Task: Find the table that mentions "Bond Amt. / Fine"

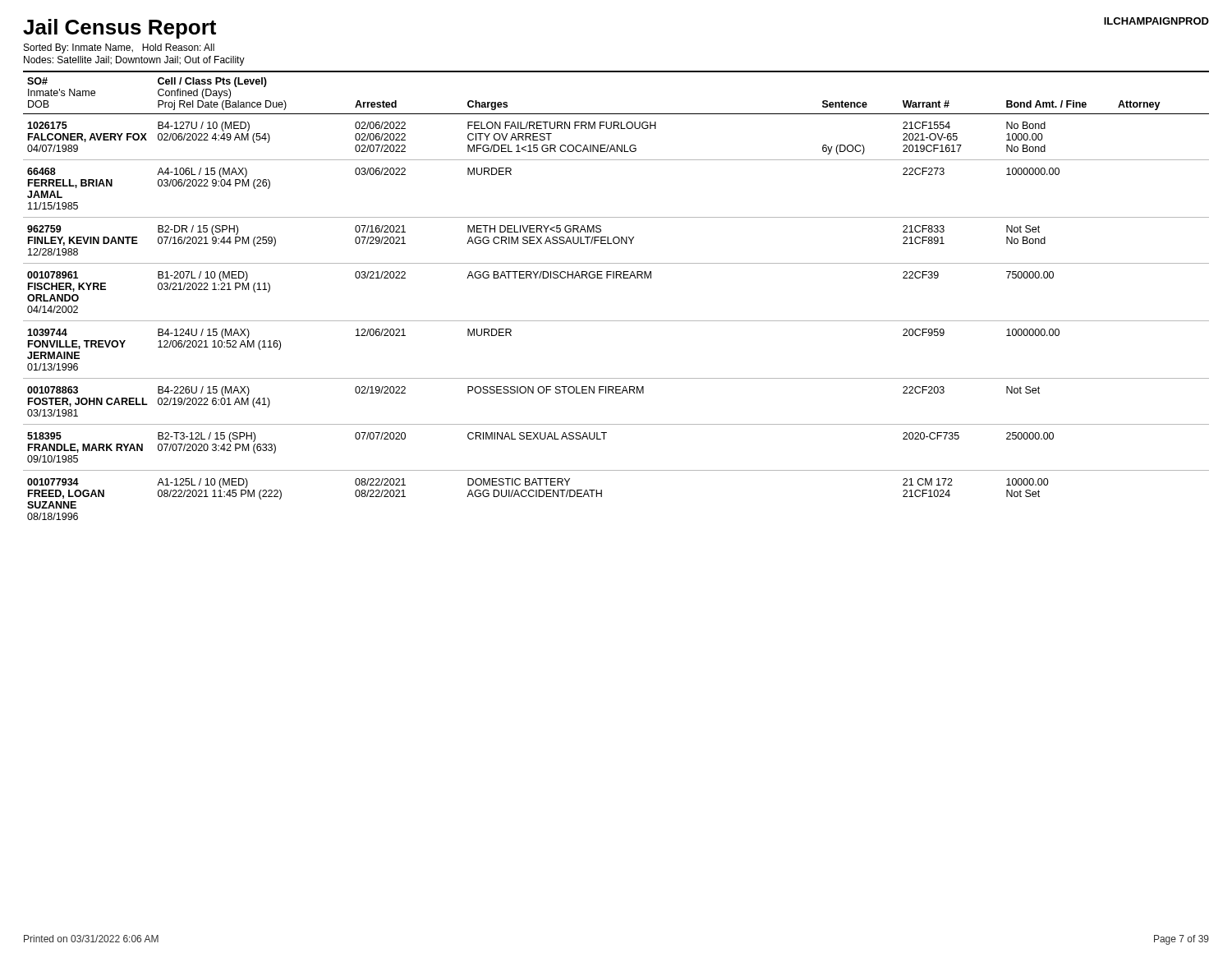Action: tap(616, 299)
